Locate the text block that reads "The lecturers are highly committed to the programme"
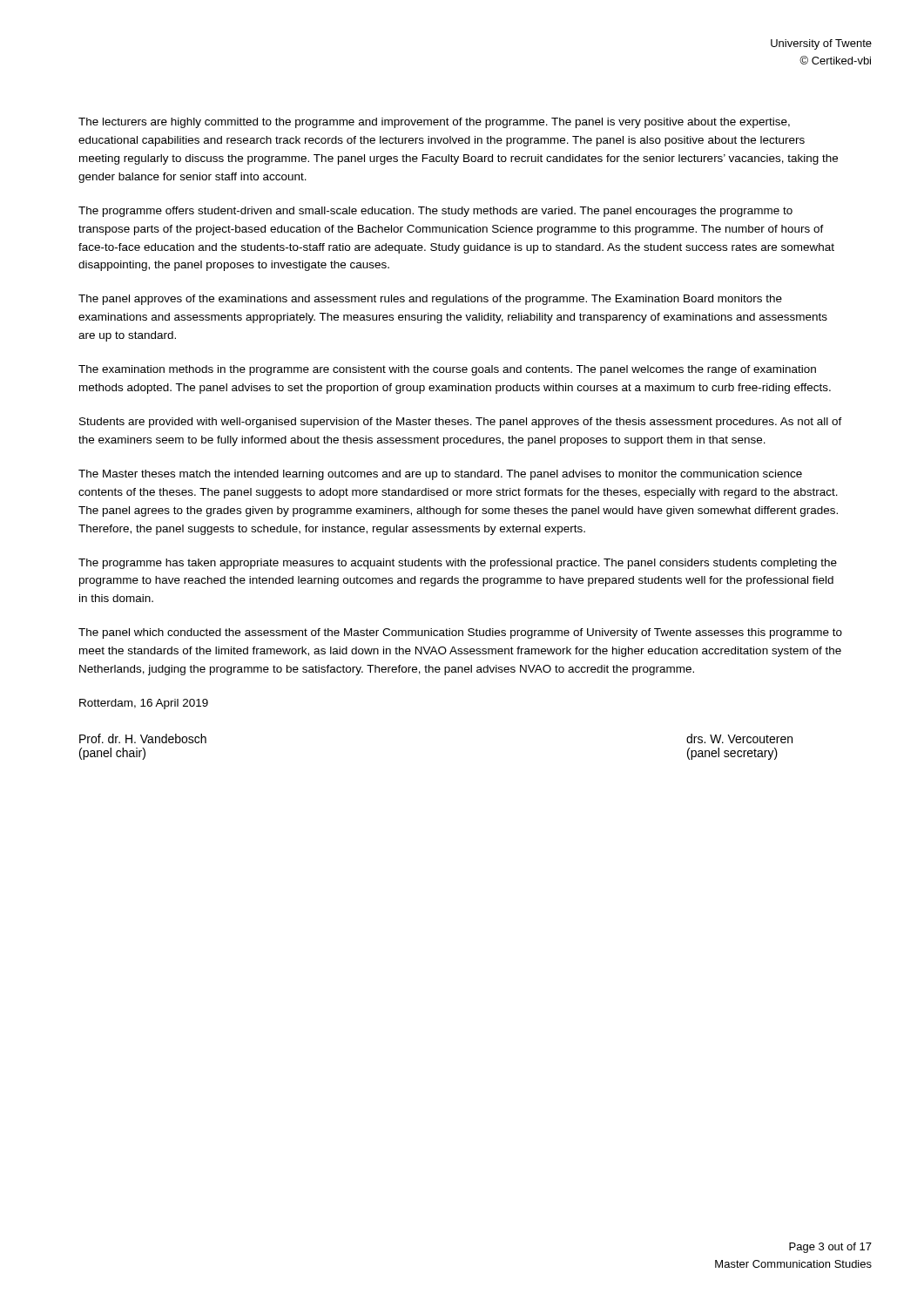This screenshot has height=1307, width=924. 458,149
